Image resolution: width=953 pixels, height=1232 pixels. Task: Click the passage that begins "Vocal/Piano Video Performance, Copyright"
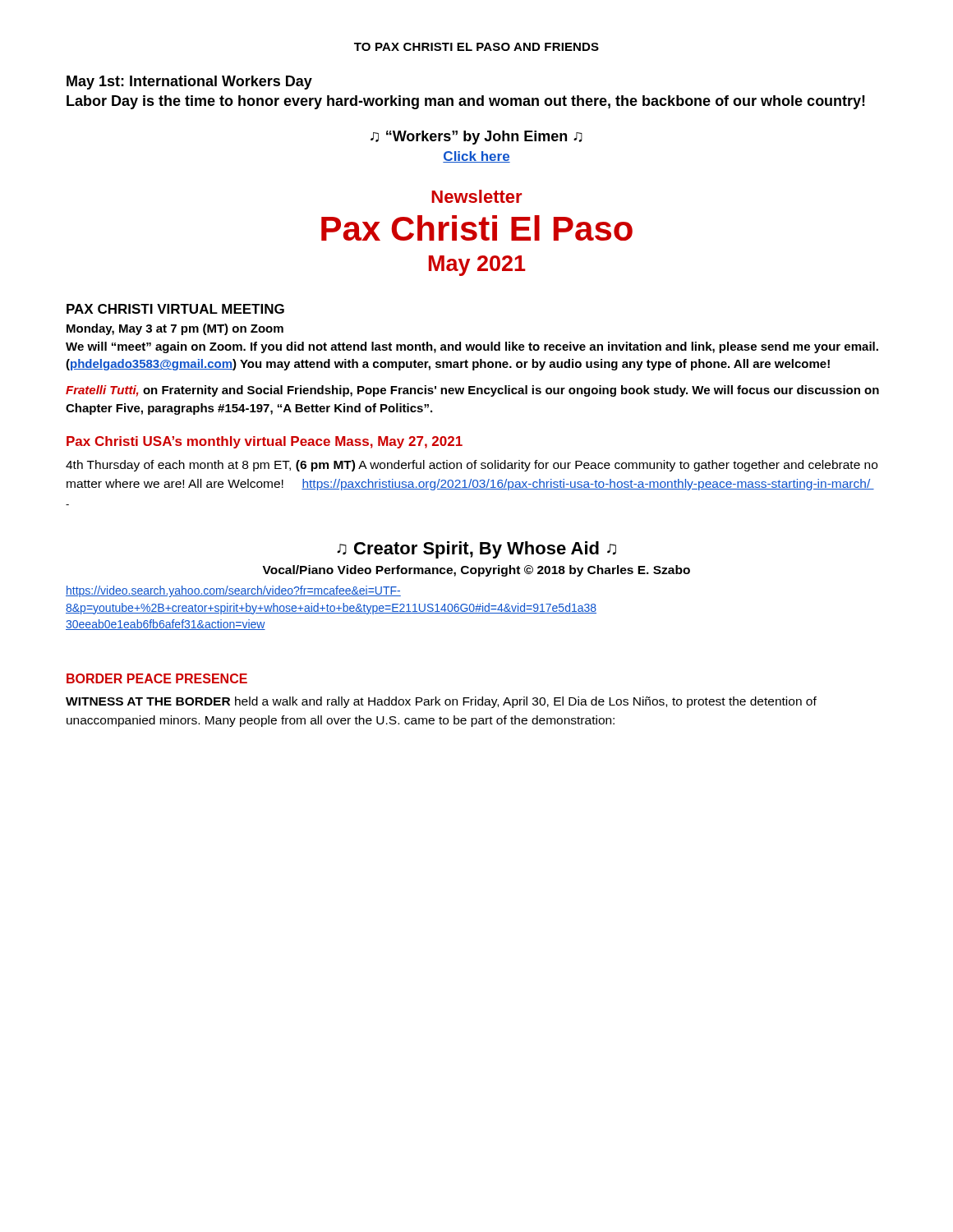(476, 570)
